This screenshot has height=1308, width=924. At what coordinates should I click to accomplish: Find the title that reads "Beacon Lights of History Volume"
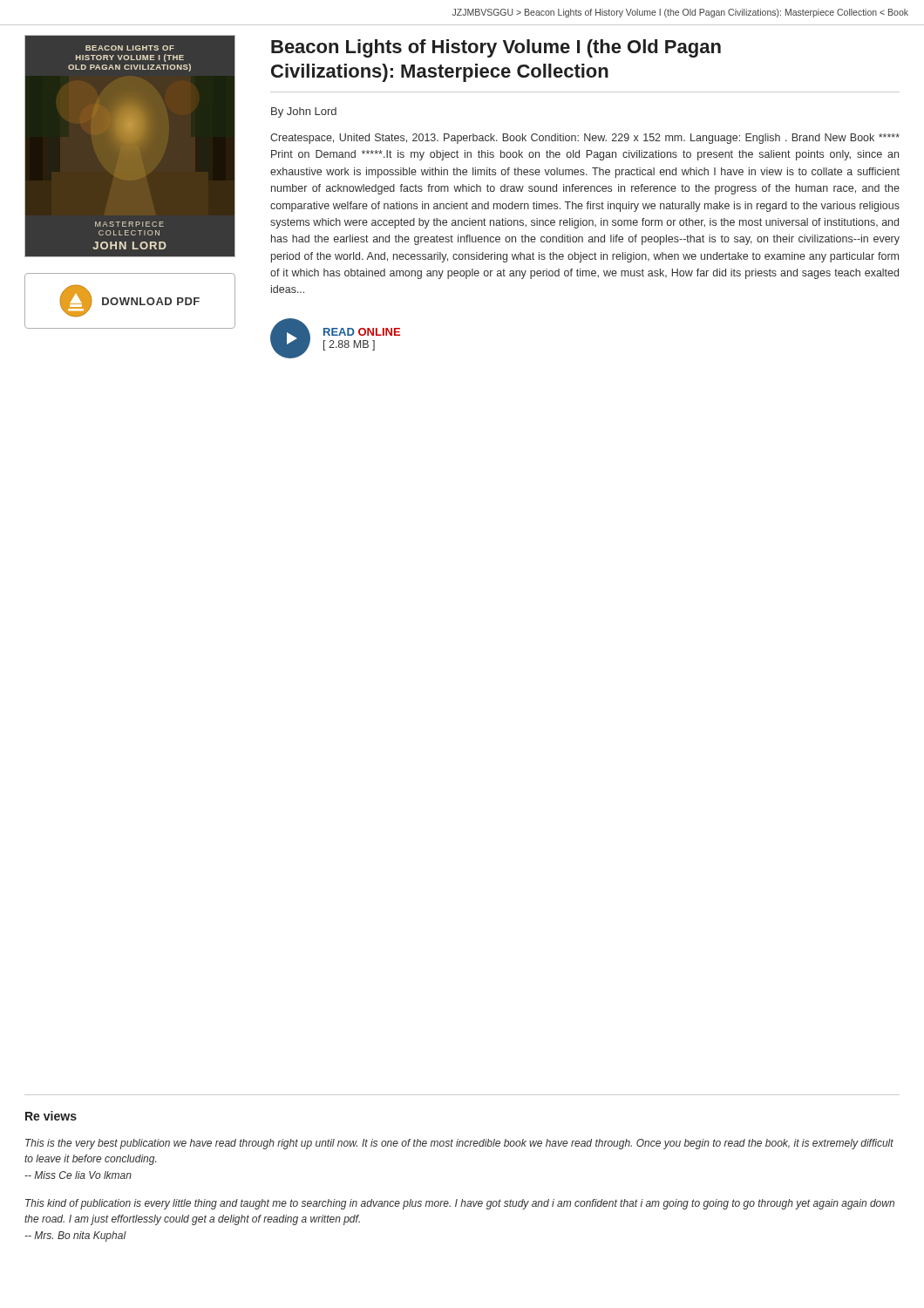click(496, 59)
